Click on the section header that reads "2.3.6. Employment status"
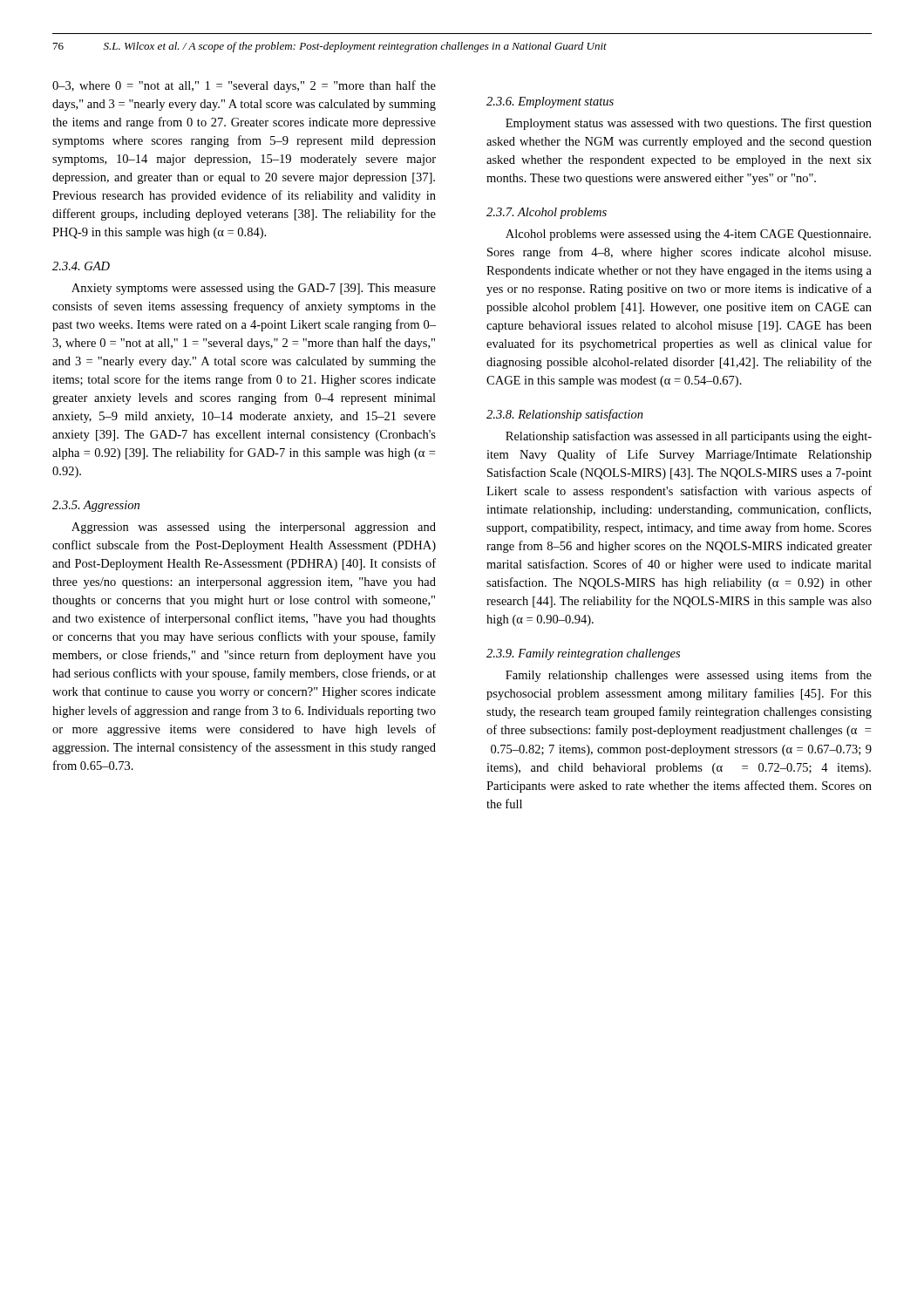This screenshot has height=1308, width=924. [550, 102]
